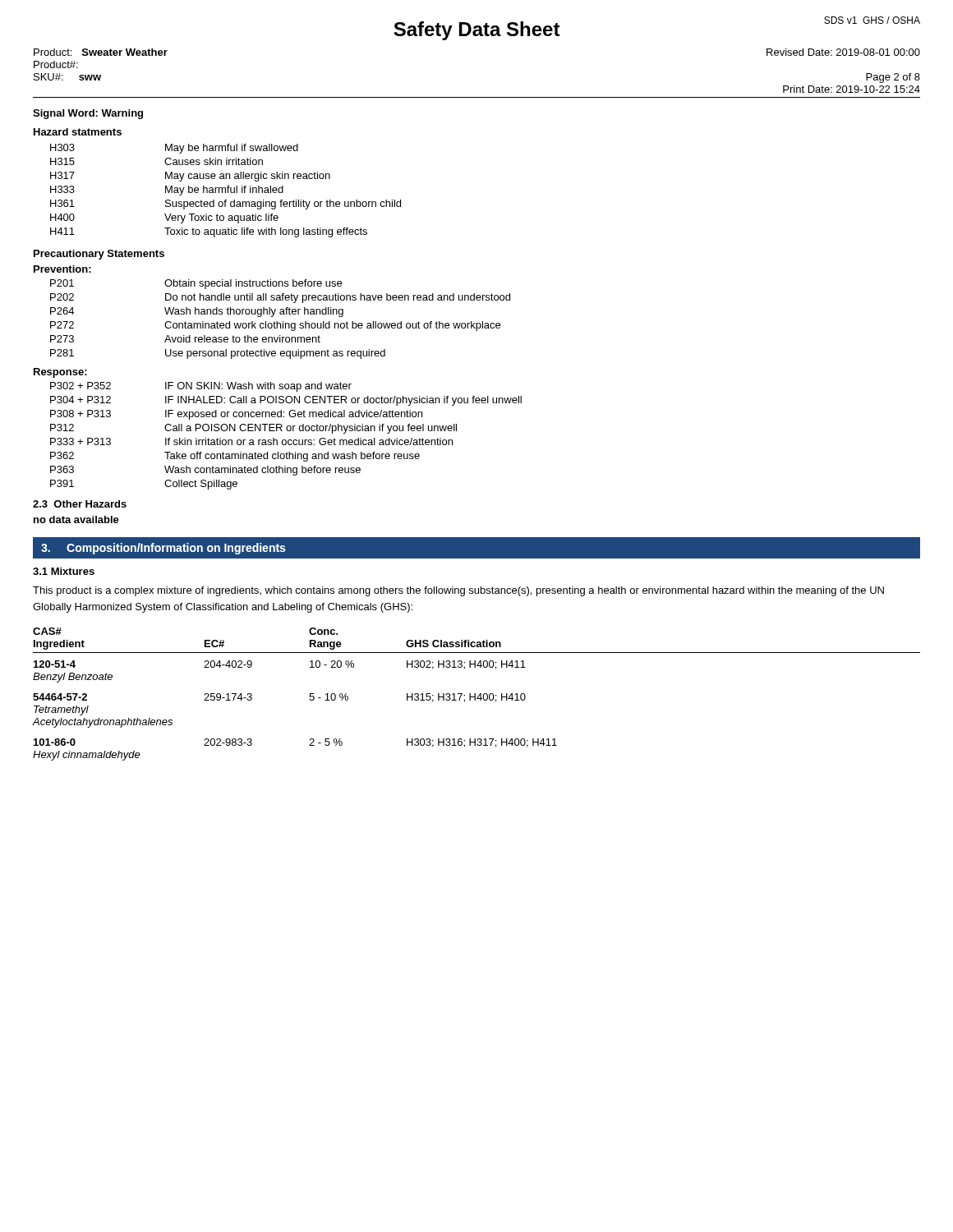Image resolution: width=953 pixels, height=1232 pixels.
Task: Locate the text block starting "H303May be harmful if swallowed"
Action: [166, 147]
